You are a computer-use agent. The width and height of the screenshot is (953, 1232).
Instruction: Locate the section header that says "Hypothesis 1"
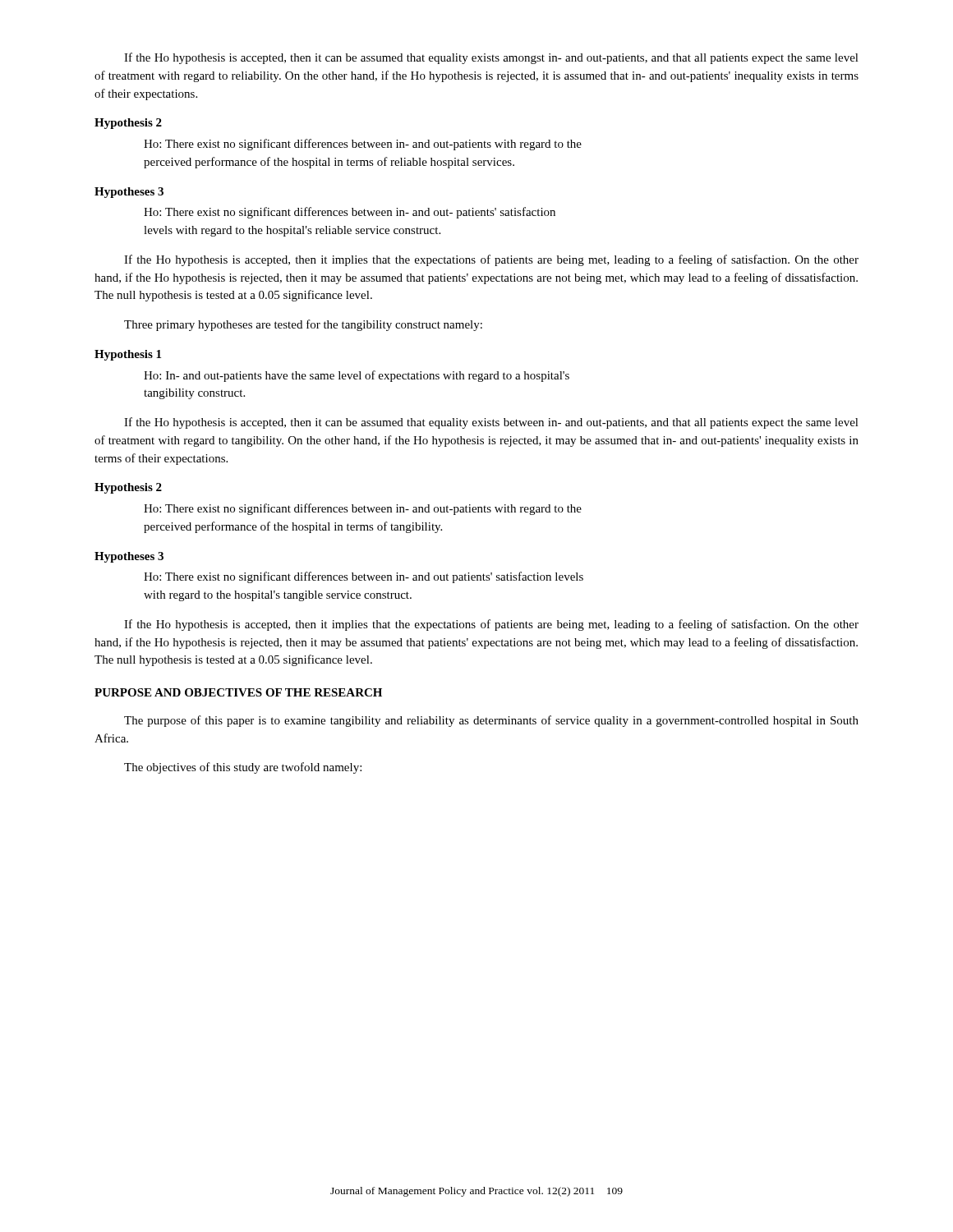point(128,354)
